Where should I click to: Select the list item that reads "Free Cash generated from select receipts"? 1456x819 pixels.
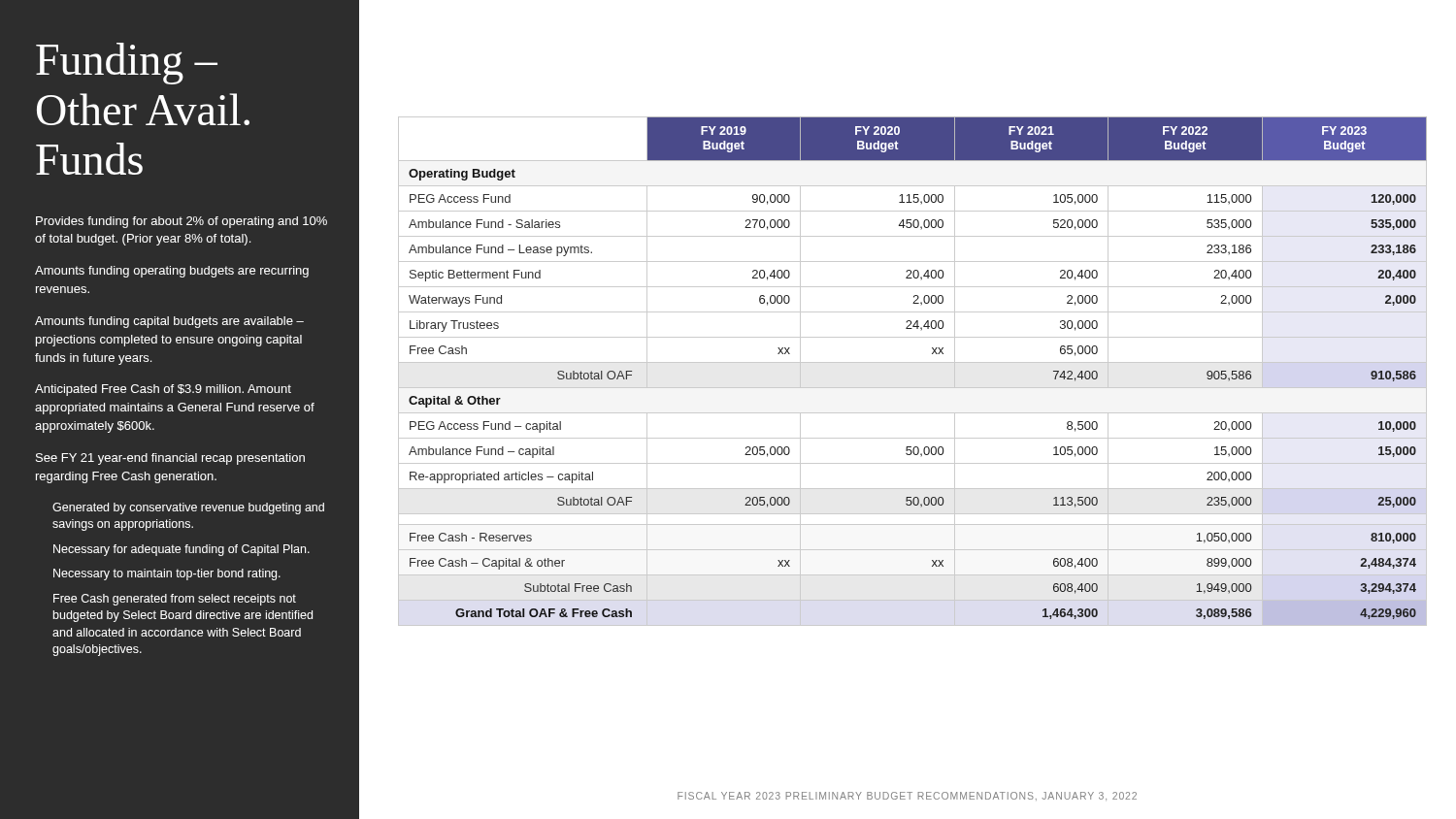point(183,624)
